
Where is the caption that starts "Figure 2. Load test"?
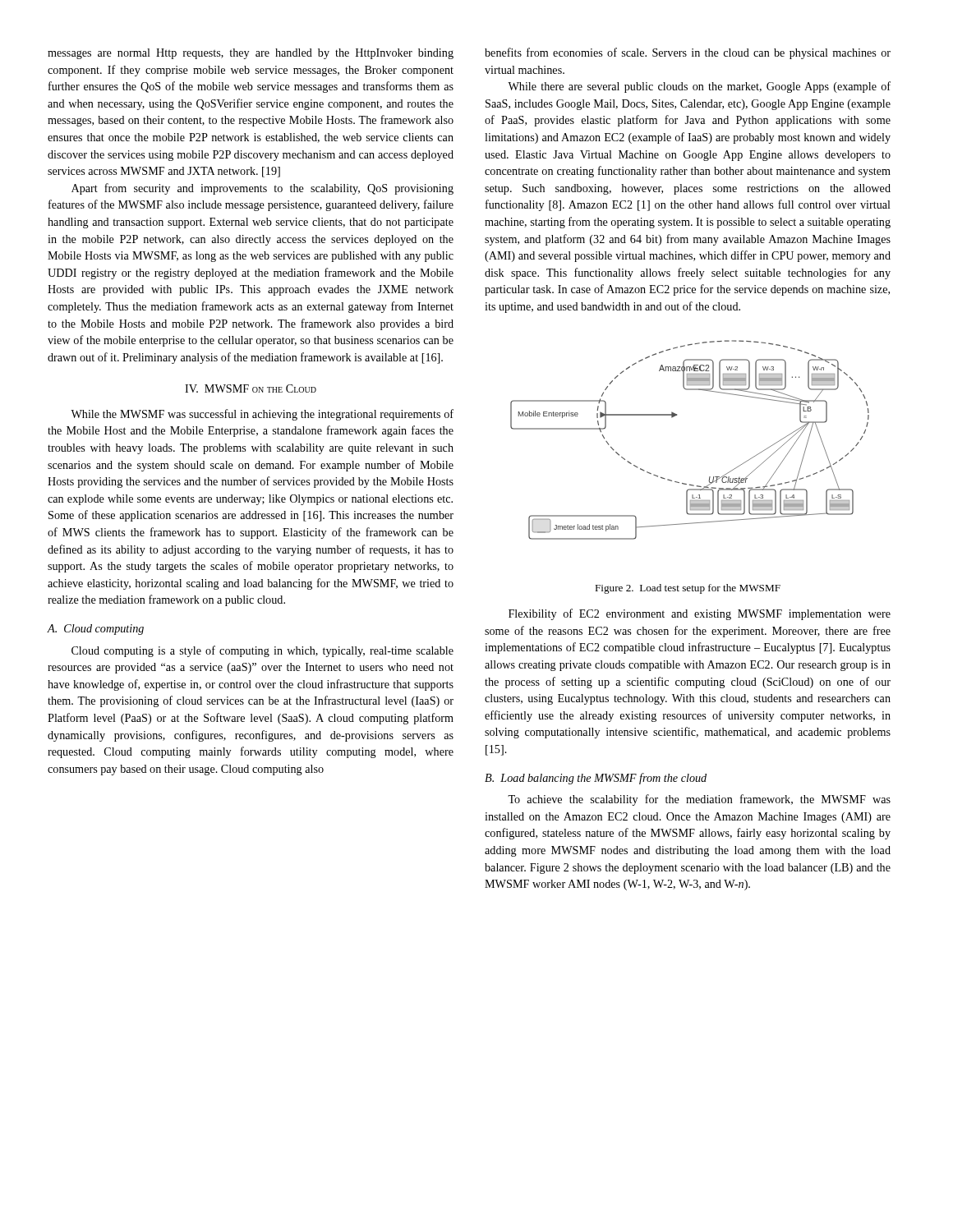688,588
